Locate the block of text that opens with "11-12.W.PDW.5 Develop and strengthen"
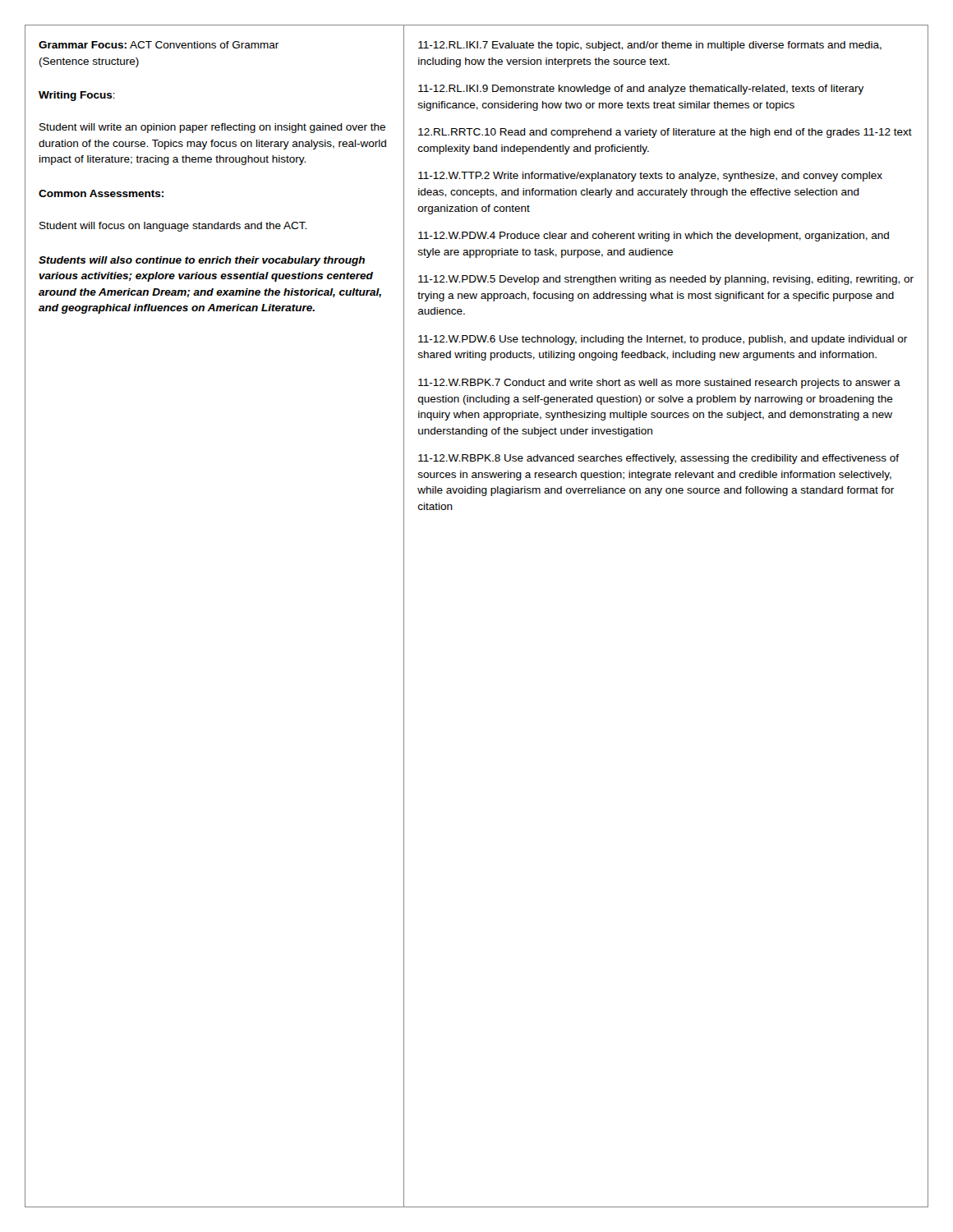Image resolution: width=953 pixels, height=1232 pixels. pyautogui.click(x=666, y=295)
